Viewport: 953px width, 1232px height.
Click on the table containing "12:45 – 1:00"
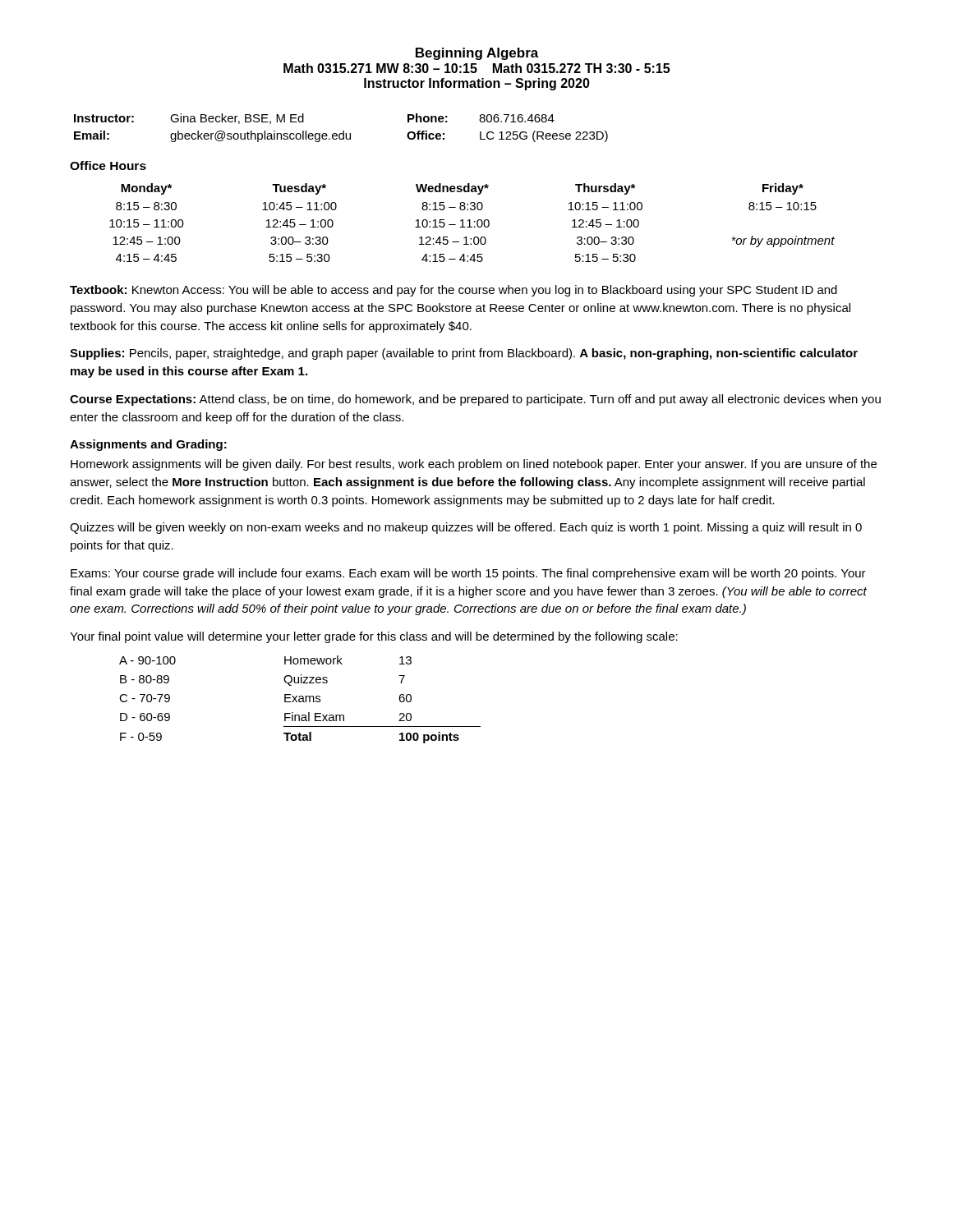point(476,222)
